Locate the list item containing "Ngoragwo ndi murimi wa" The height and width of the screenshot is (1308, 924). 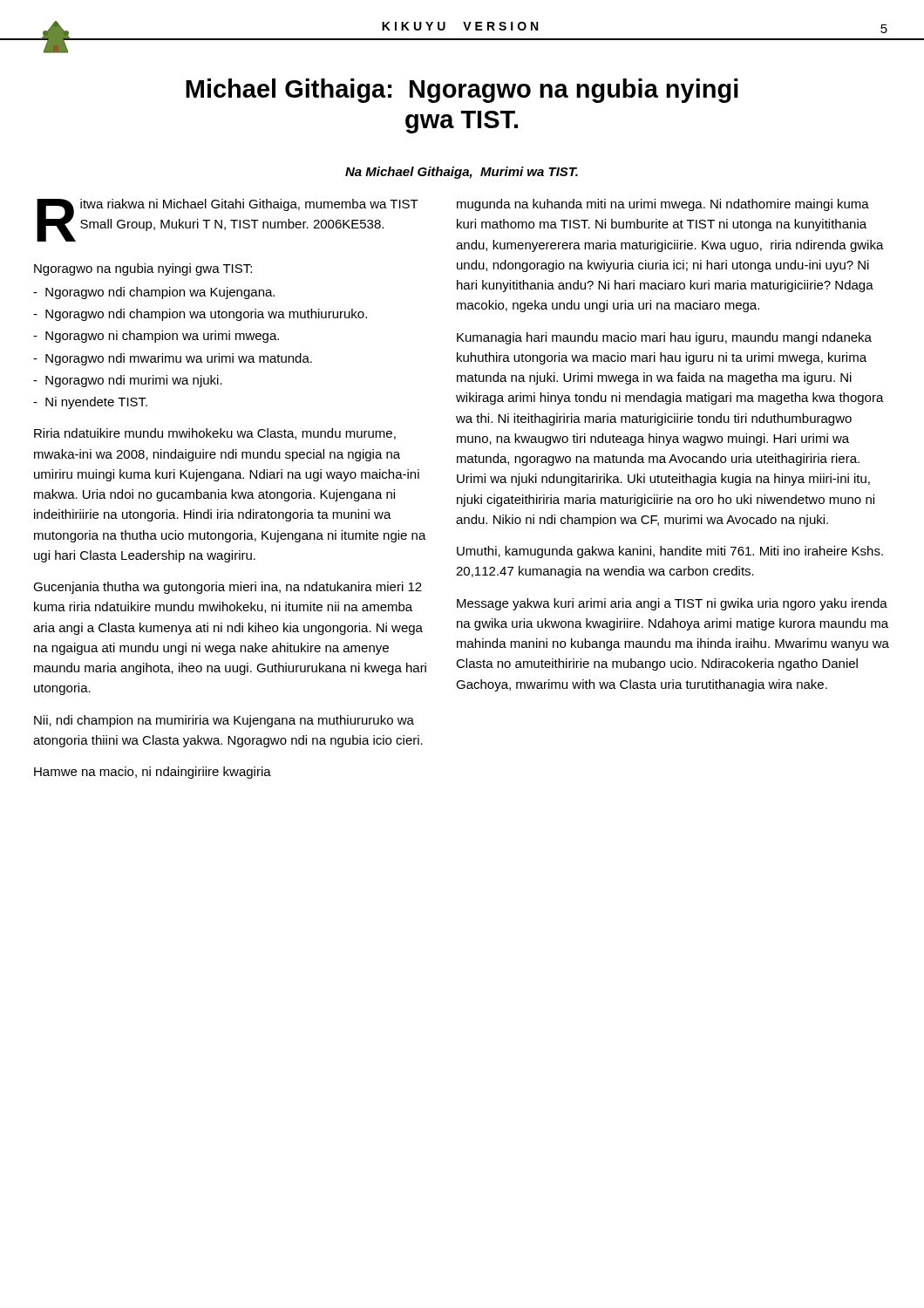coord(128,380)
